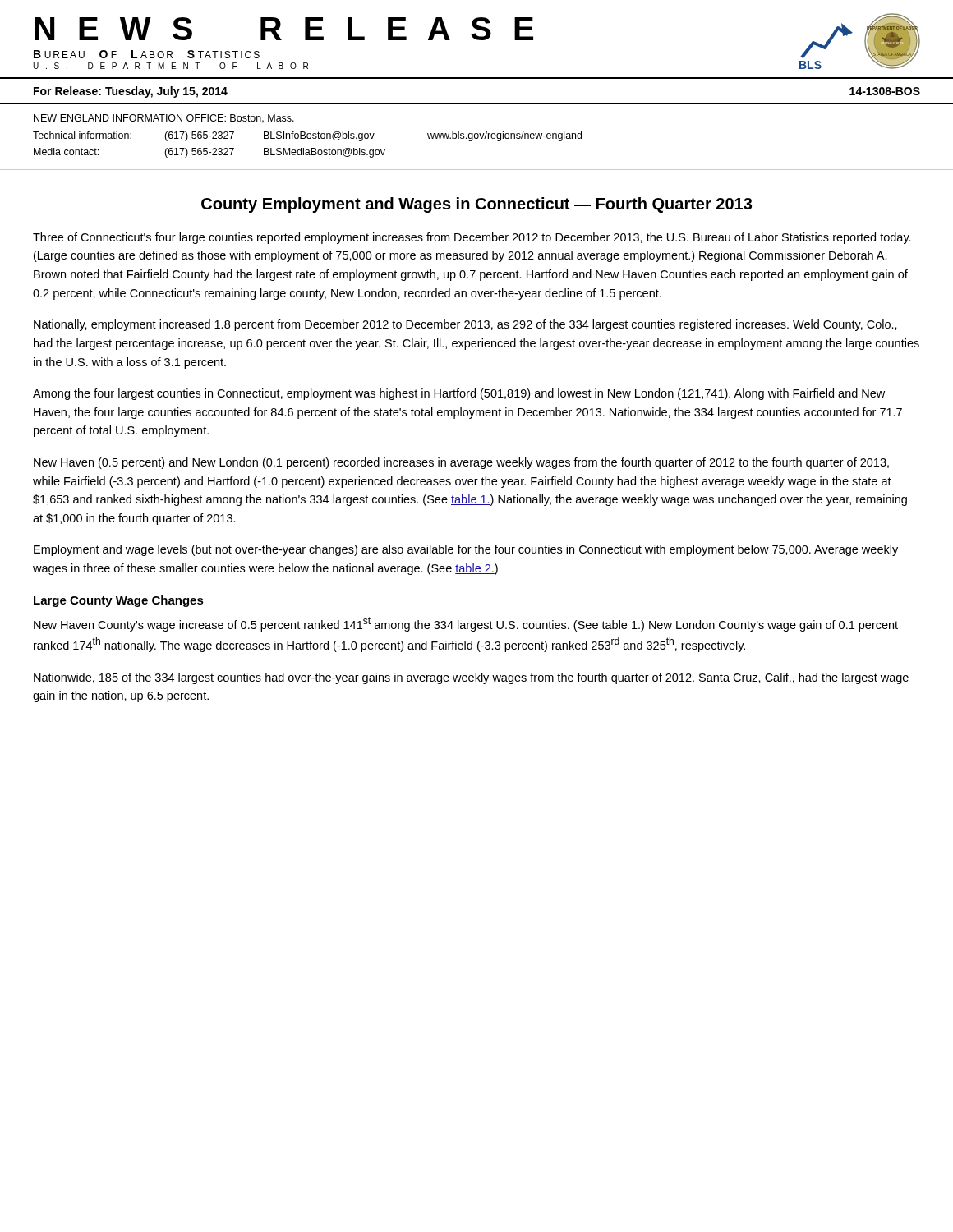
Task: Click on the text block with the text "Three of Connecticut's four large counties reported"
Action: click(472, 265)
